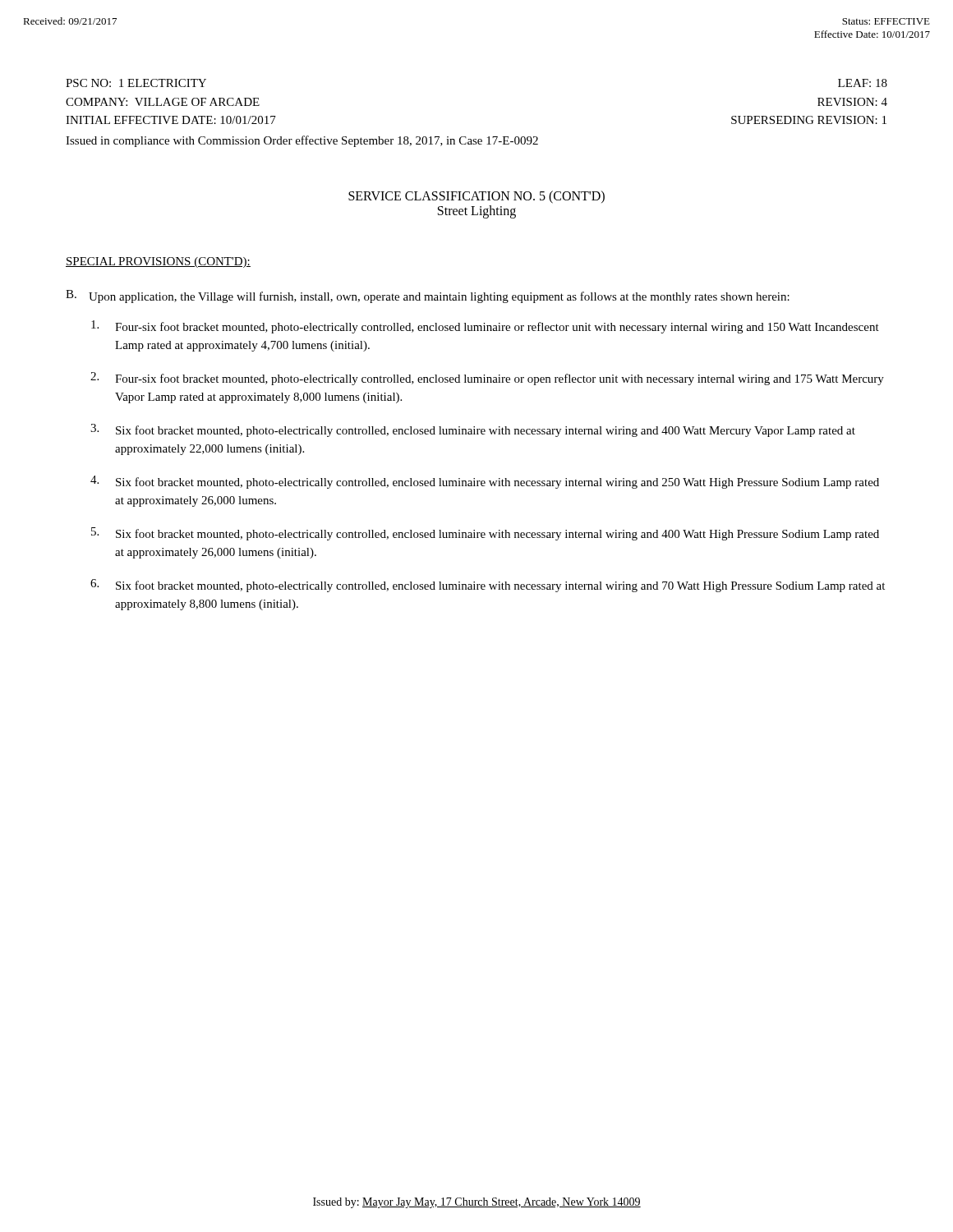Find the list item that says "3. Six foot bracket"
Image resolution: width=953 pixels, height=1232 pixels.
(x=489, y=439)
